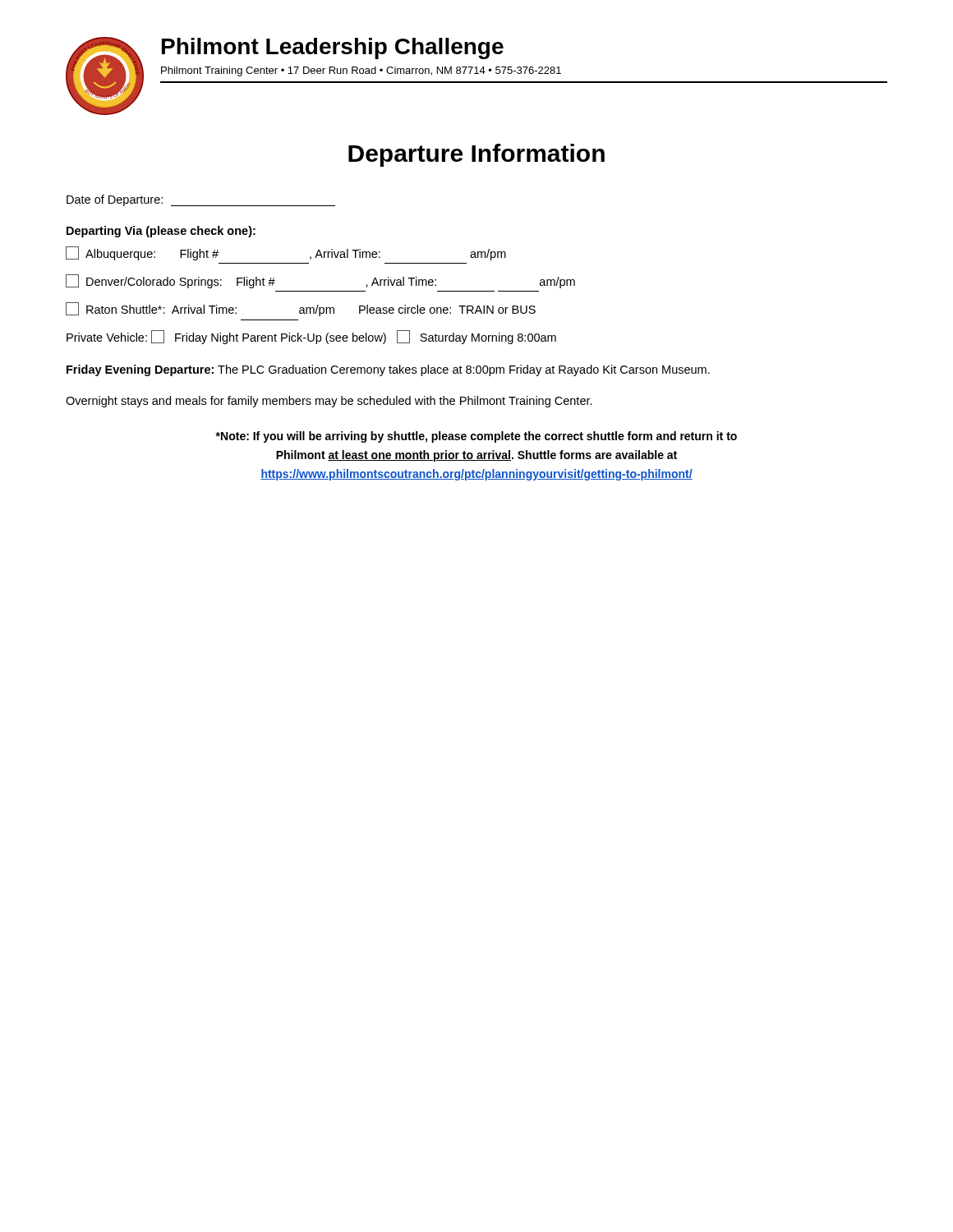Screen dimensions: 1232x953
Task: Where is the passage that starts "Philmont Training Center • 17 Deer"?
Action: coord(361,70)
